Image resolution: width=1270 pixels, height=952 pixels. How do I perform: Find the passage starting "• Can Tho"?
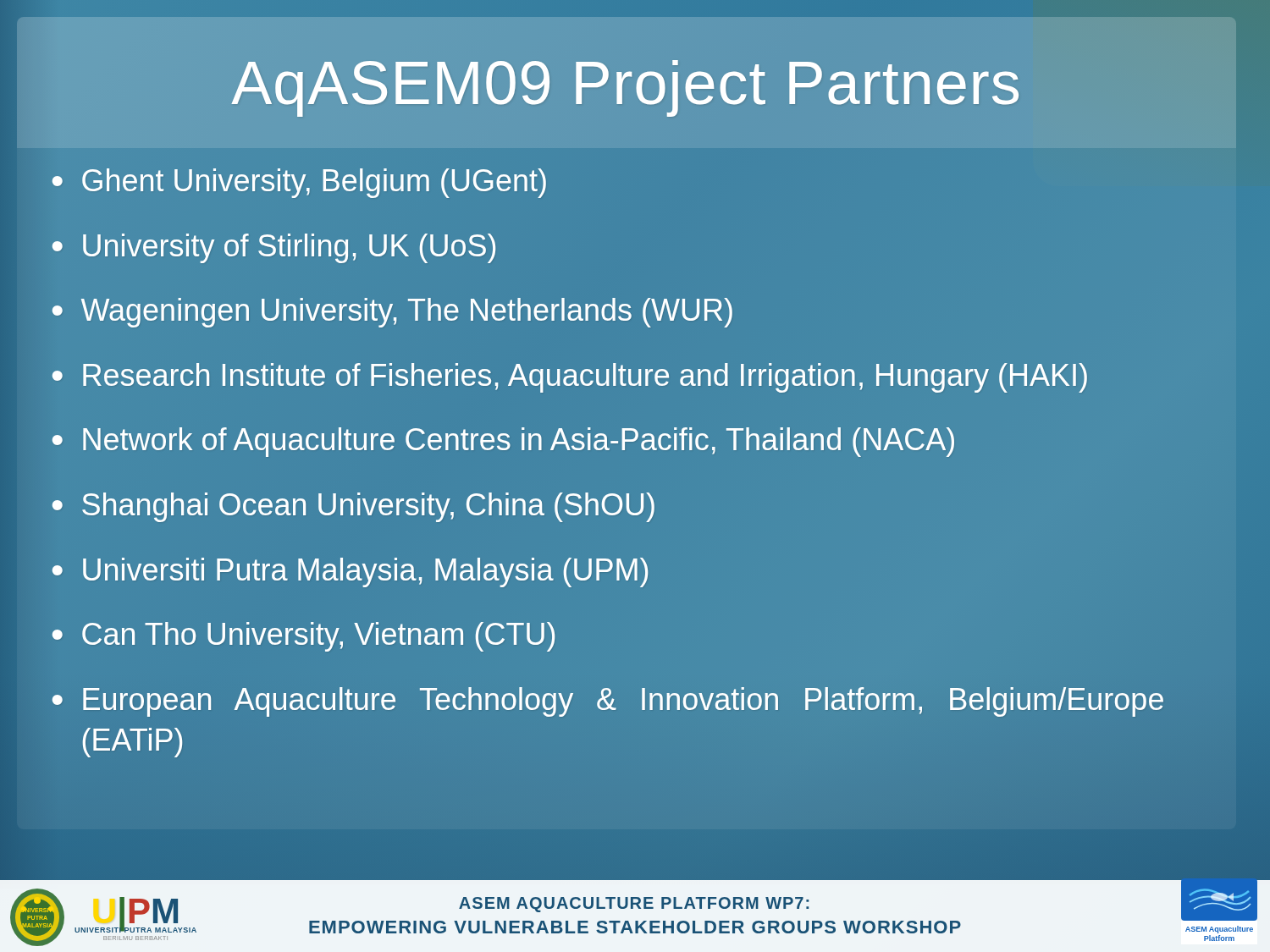[x=304, y=637]
